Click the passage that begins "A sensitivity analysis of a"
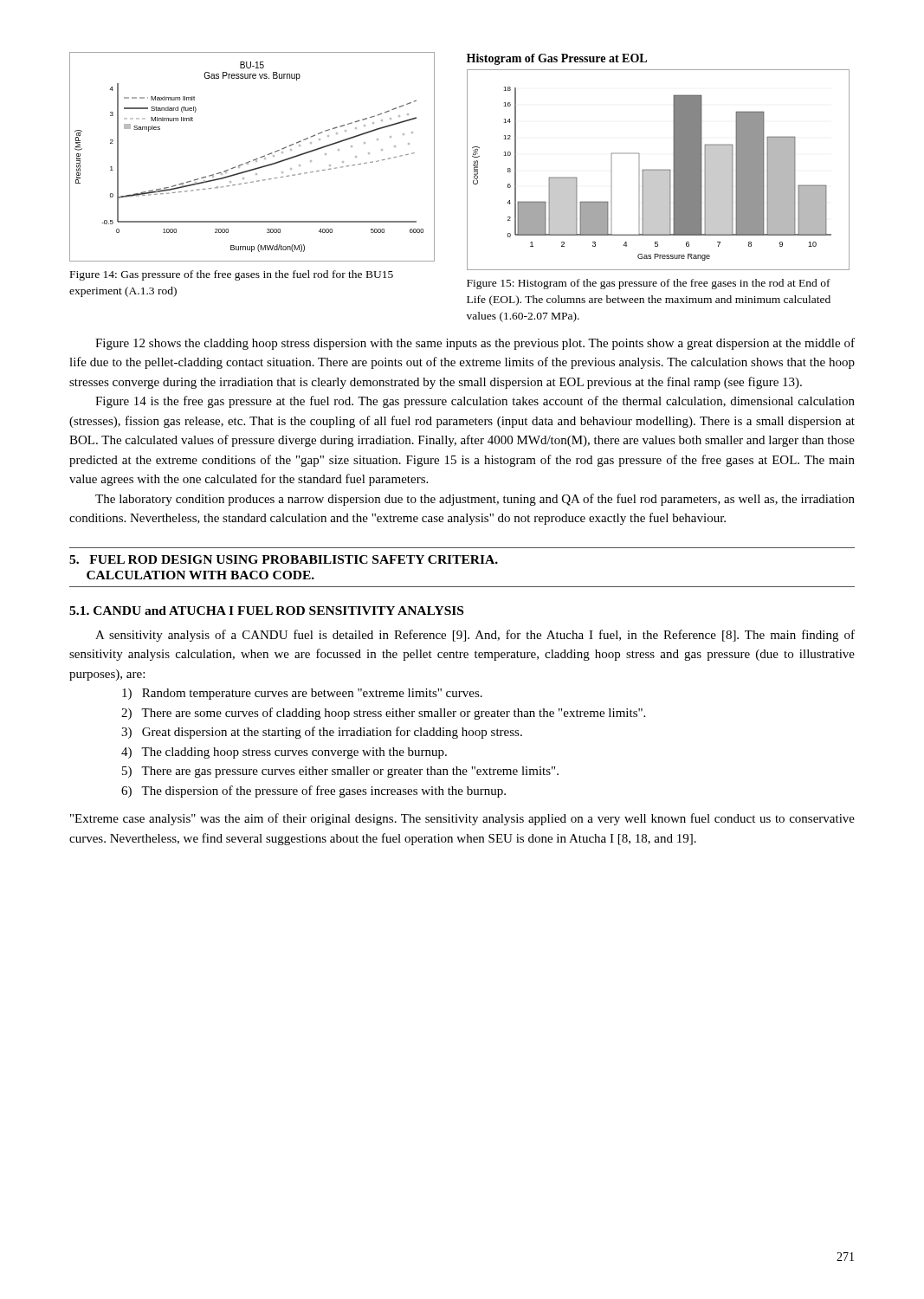 (462, 654)
